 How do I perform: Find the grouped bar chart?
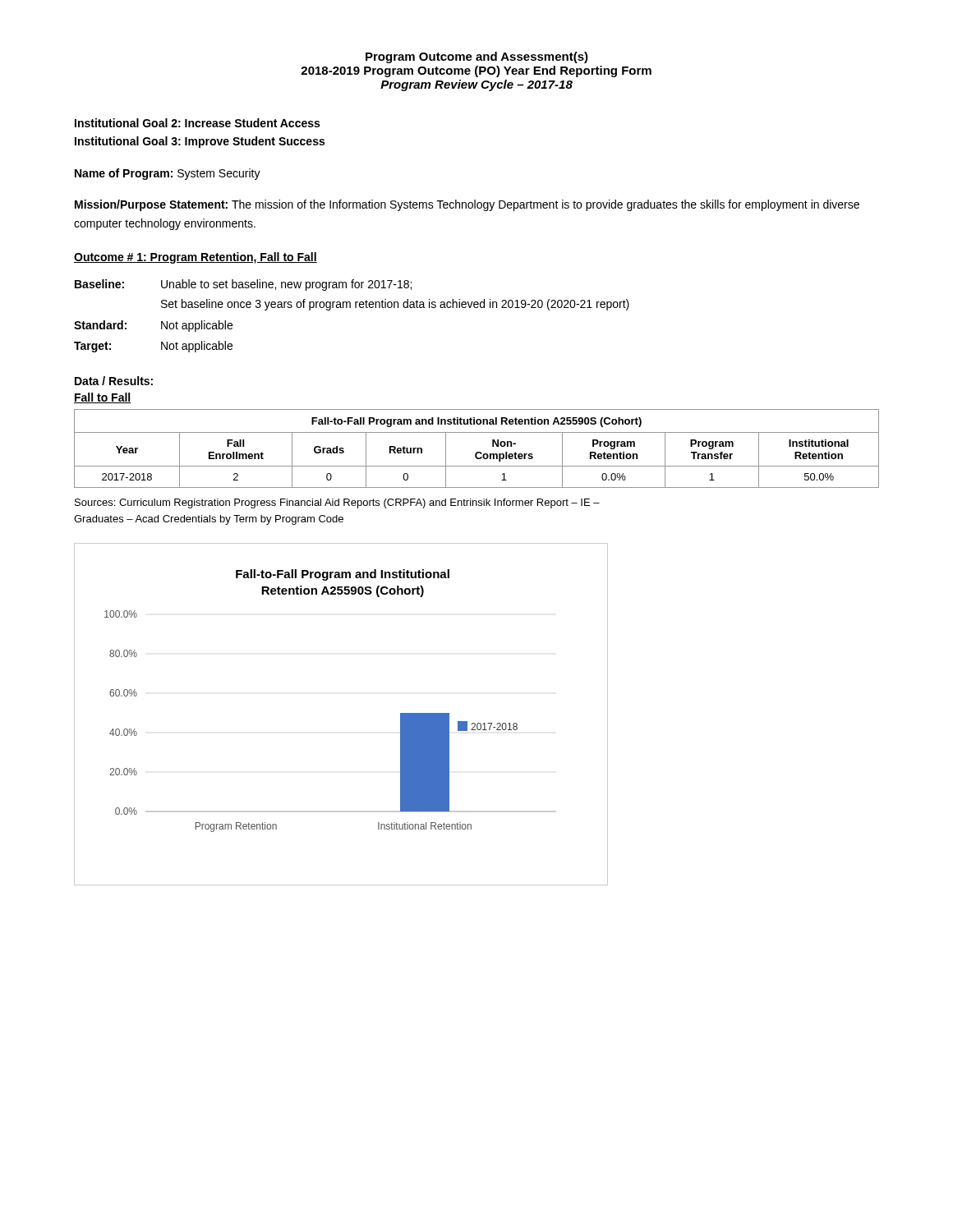click(x=341, y=714)
